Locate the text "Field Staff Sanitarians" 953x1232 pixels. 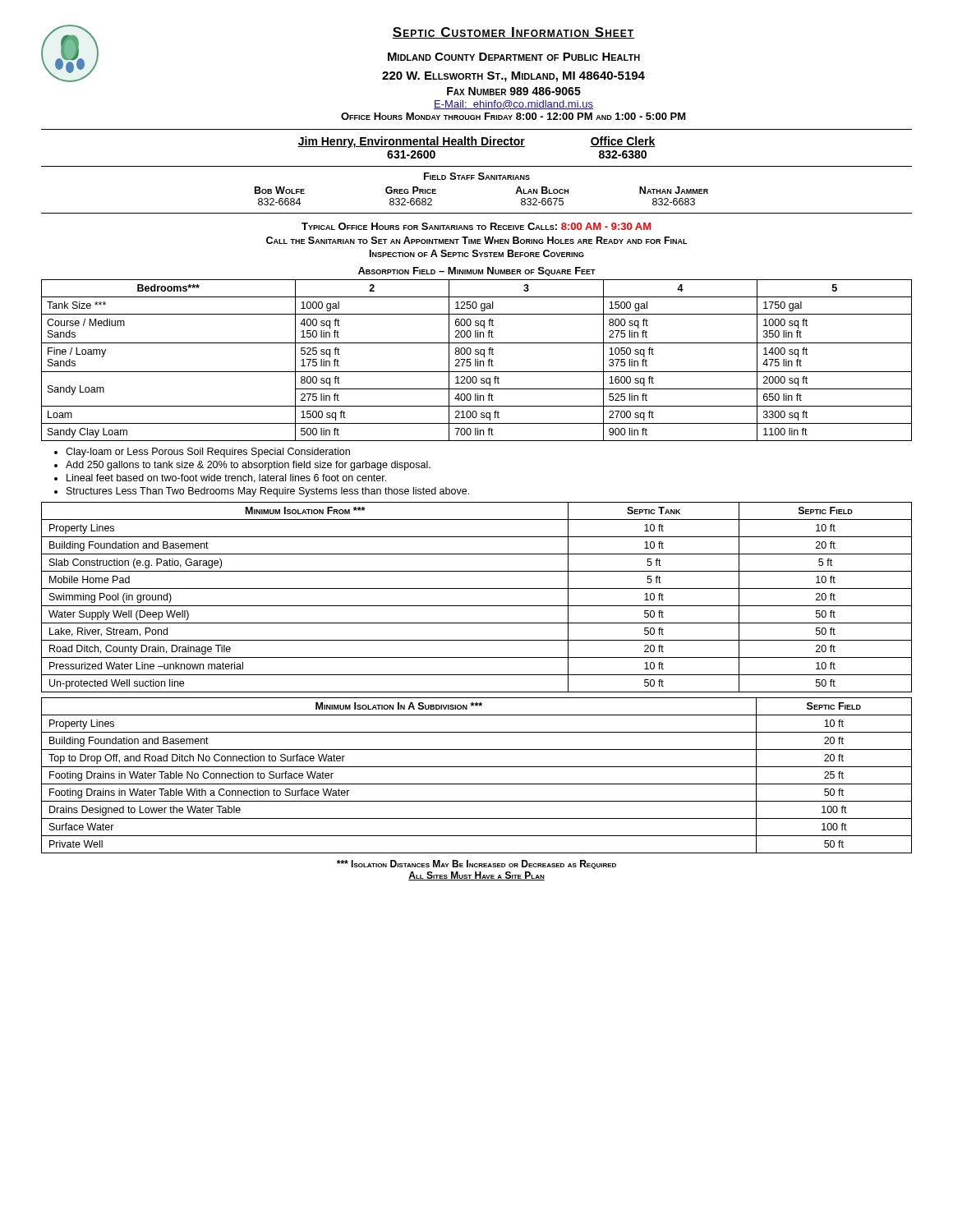[x=476, y=176]
